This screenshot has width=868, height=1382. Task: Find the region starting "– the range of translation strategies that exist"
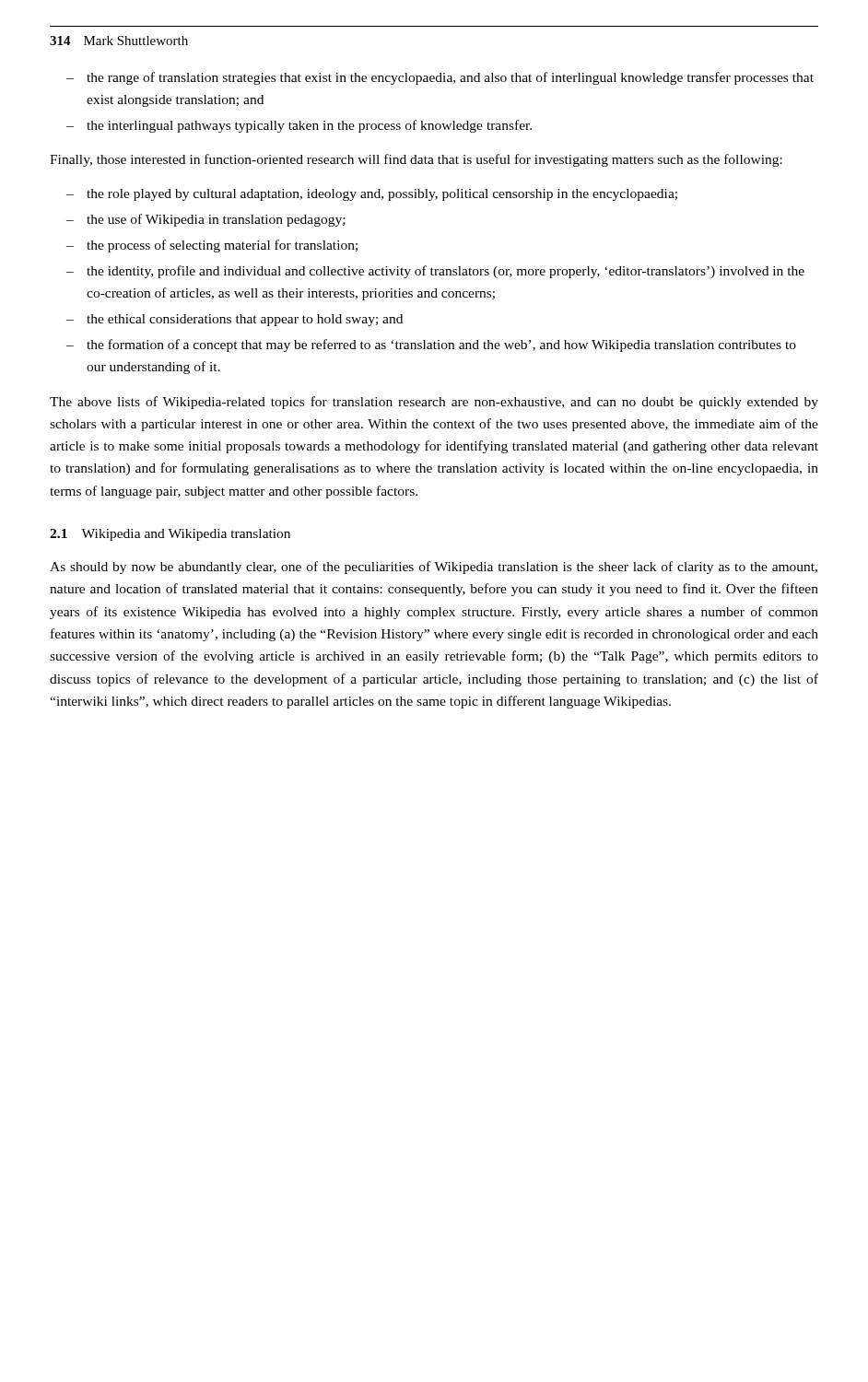442,88
